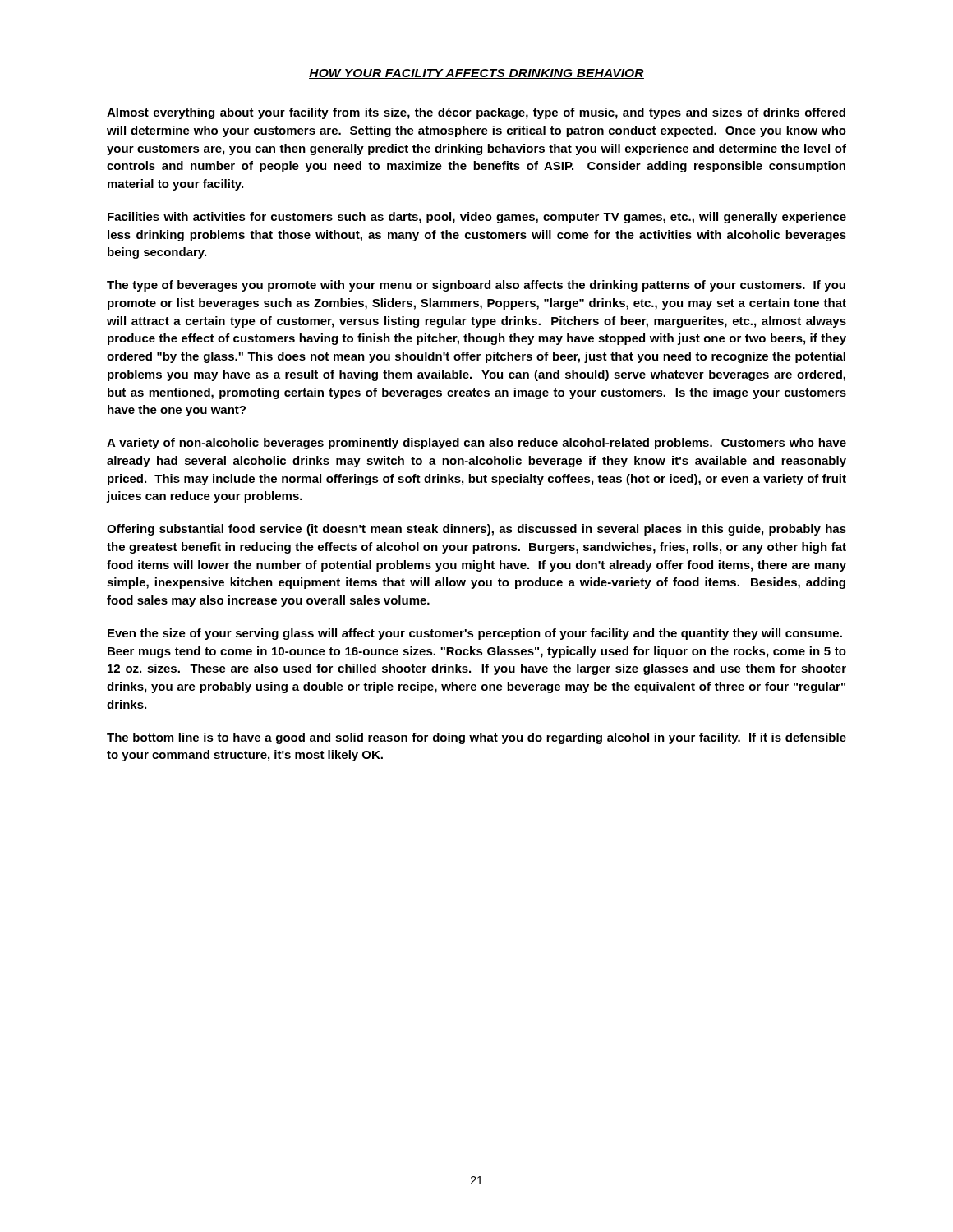Image resolution: width=953 pixels, height=1232 pixels.
Task: Locate the title that opens with "HOW YOUR FACILITY AFFECTS"
Action: click(476, 73)
